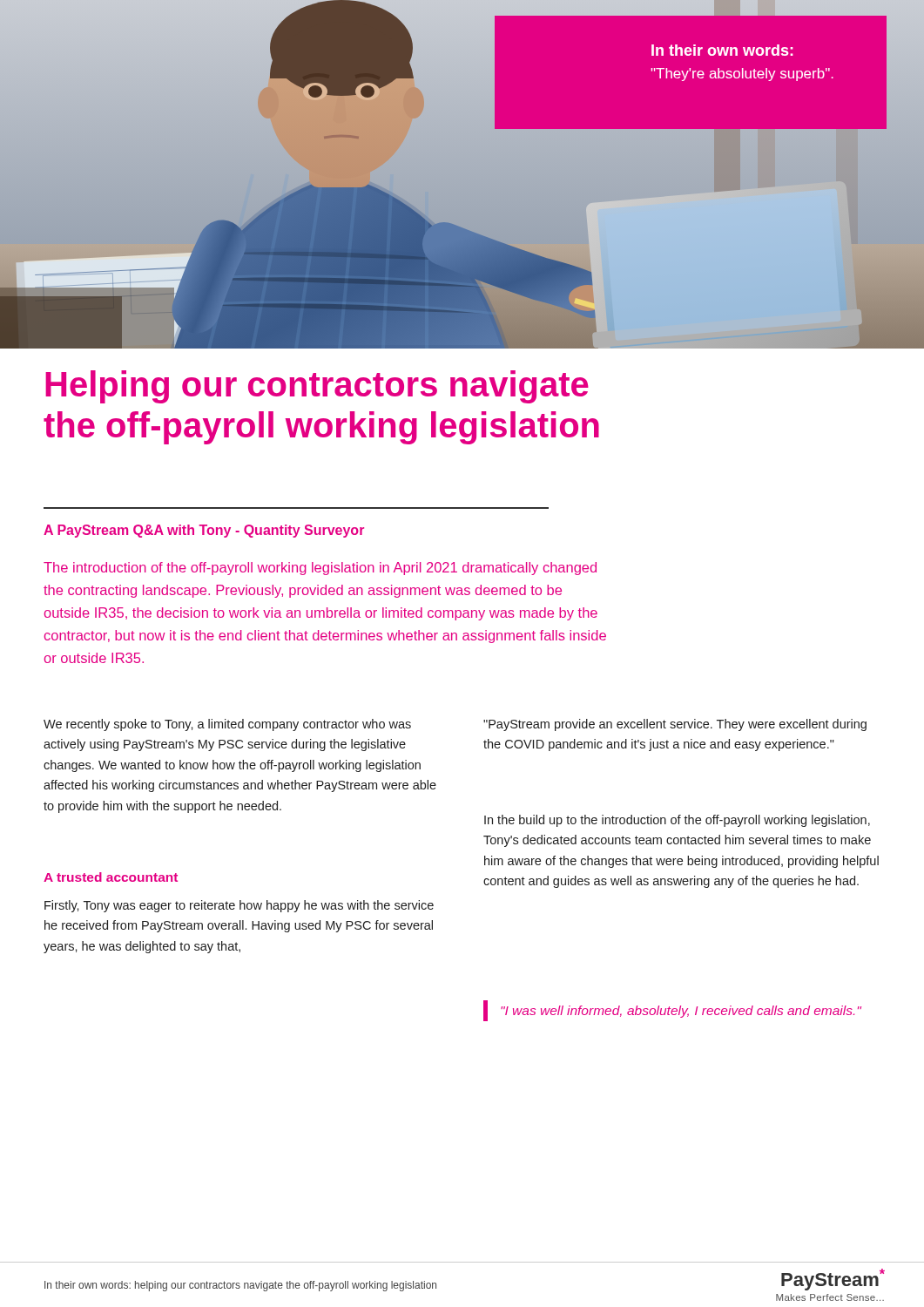Navigate to the text starting "In the build"
The image size is (924, 1307).
click(681, 851)
